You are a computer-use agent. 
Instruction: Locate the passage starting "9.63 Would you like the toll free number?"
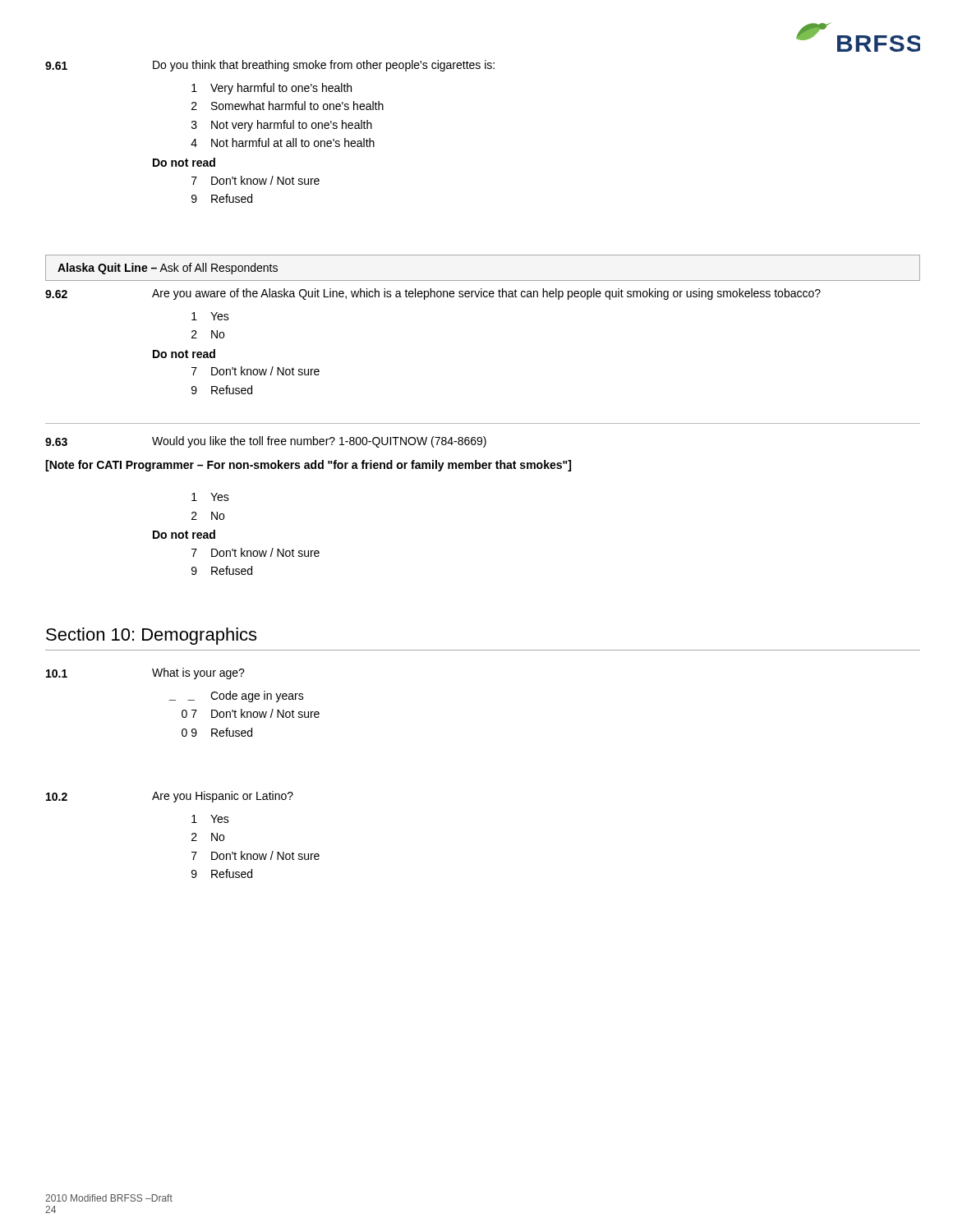pos(476,442)
